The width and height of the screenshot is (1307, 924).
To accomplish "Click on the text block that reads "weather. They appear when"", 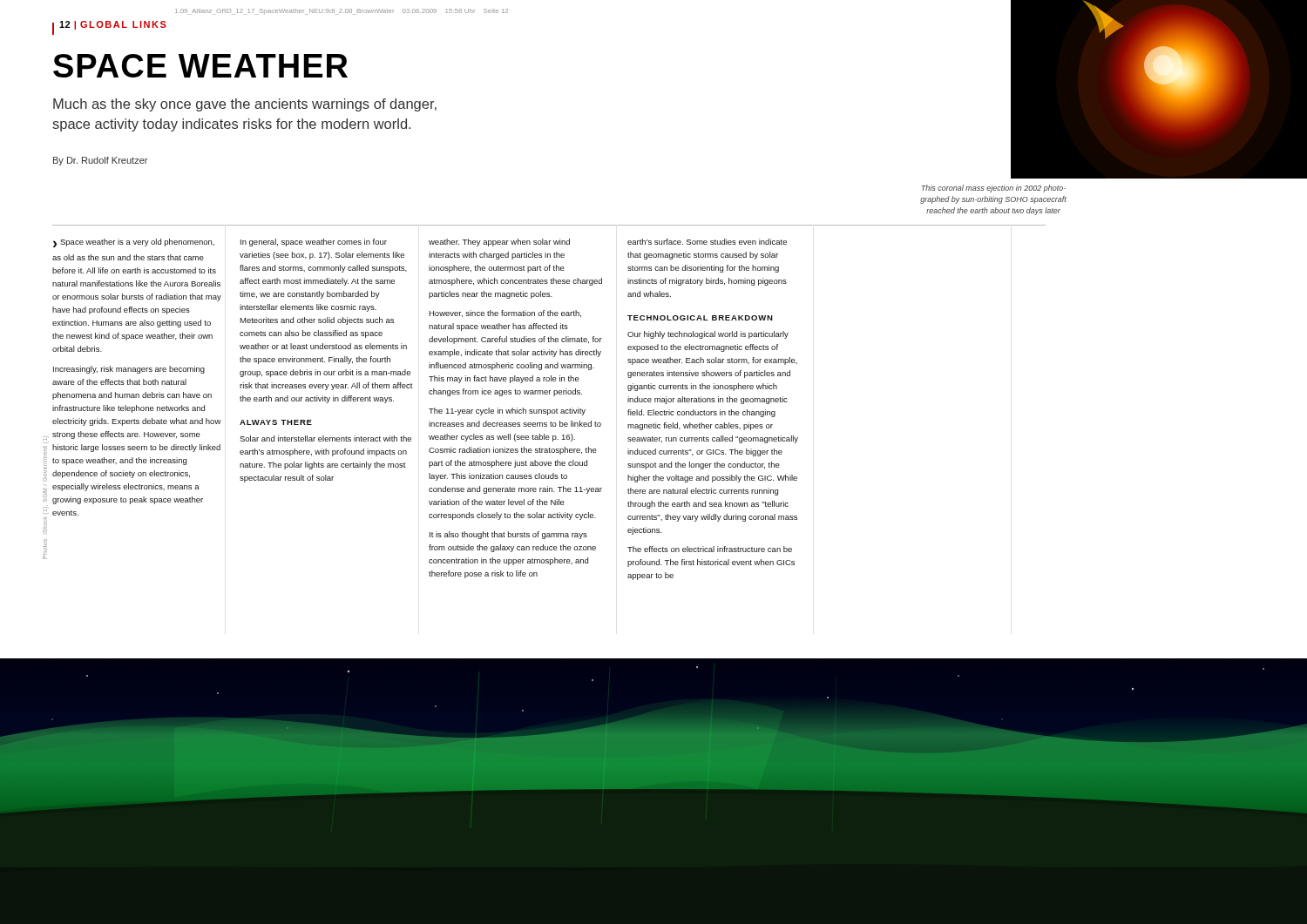I will (x=516, y=408).
